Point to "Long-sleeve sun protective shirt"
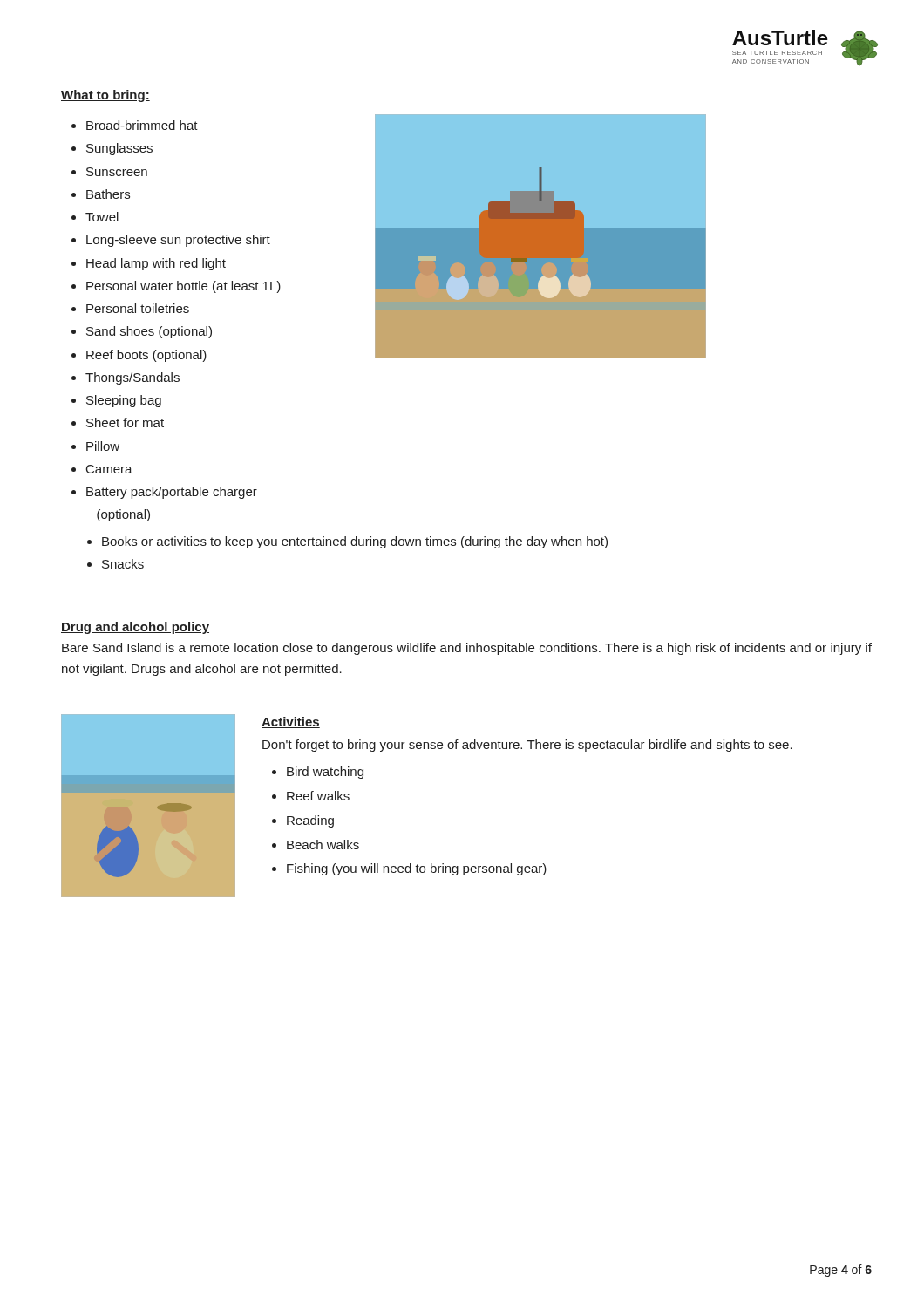 (217, 240)
